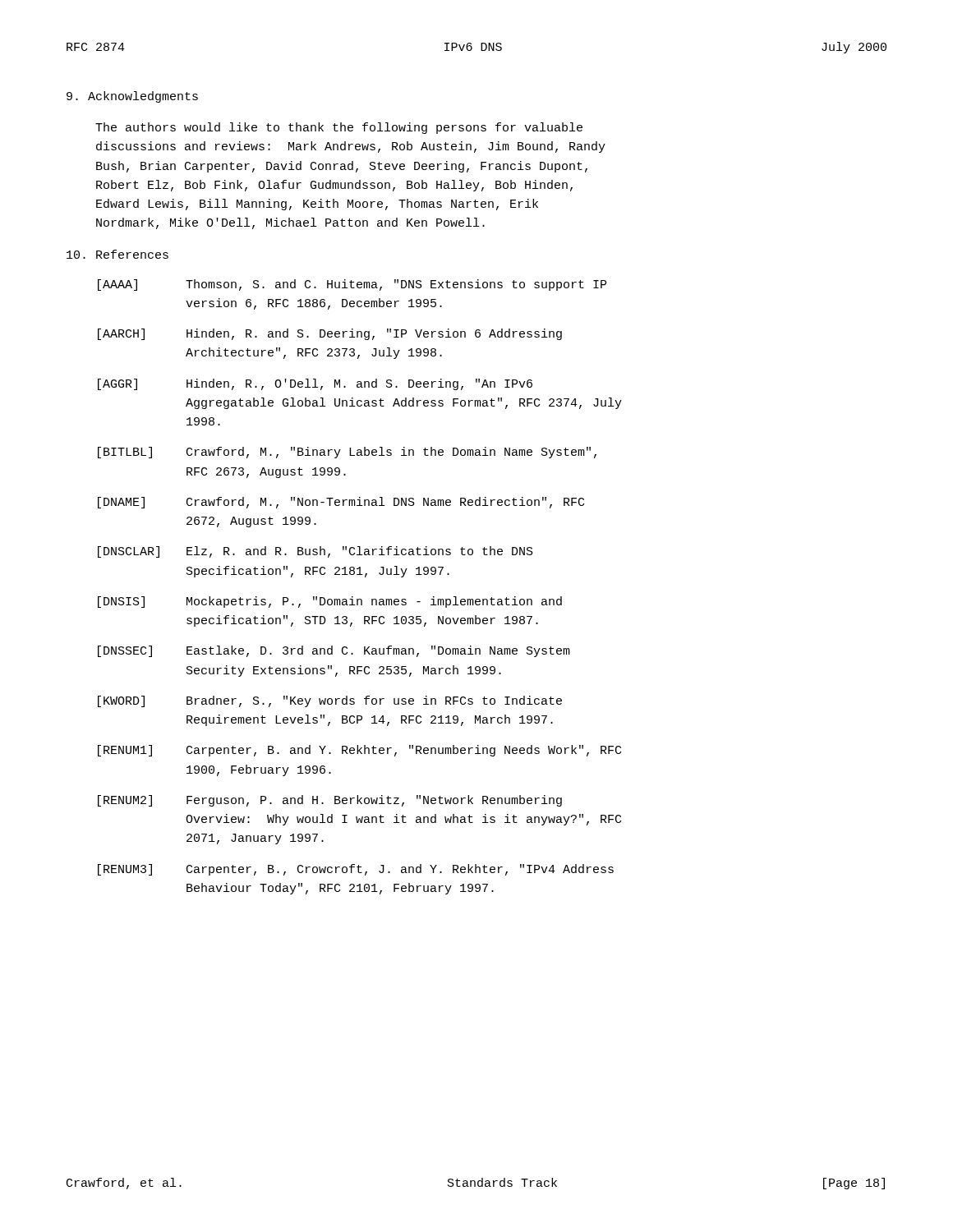Where is the passage that starts "[DNSSEC] Eastlake, D. 3rd and C. Kaufman, "Domain"?

(x=491, y=662)
